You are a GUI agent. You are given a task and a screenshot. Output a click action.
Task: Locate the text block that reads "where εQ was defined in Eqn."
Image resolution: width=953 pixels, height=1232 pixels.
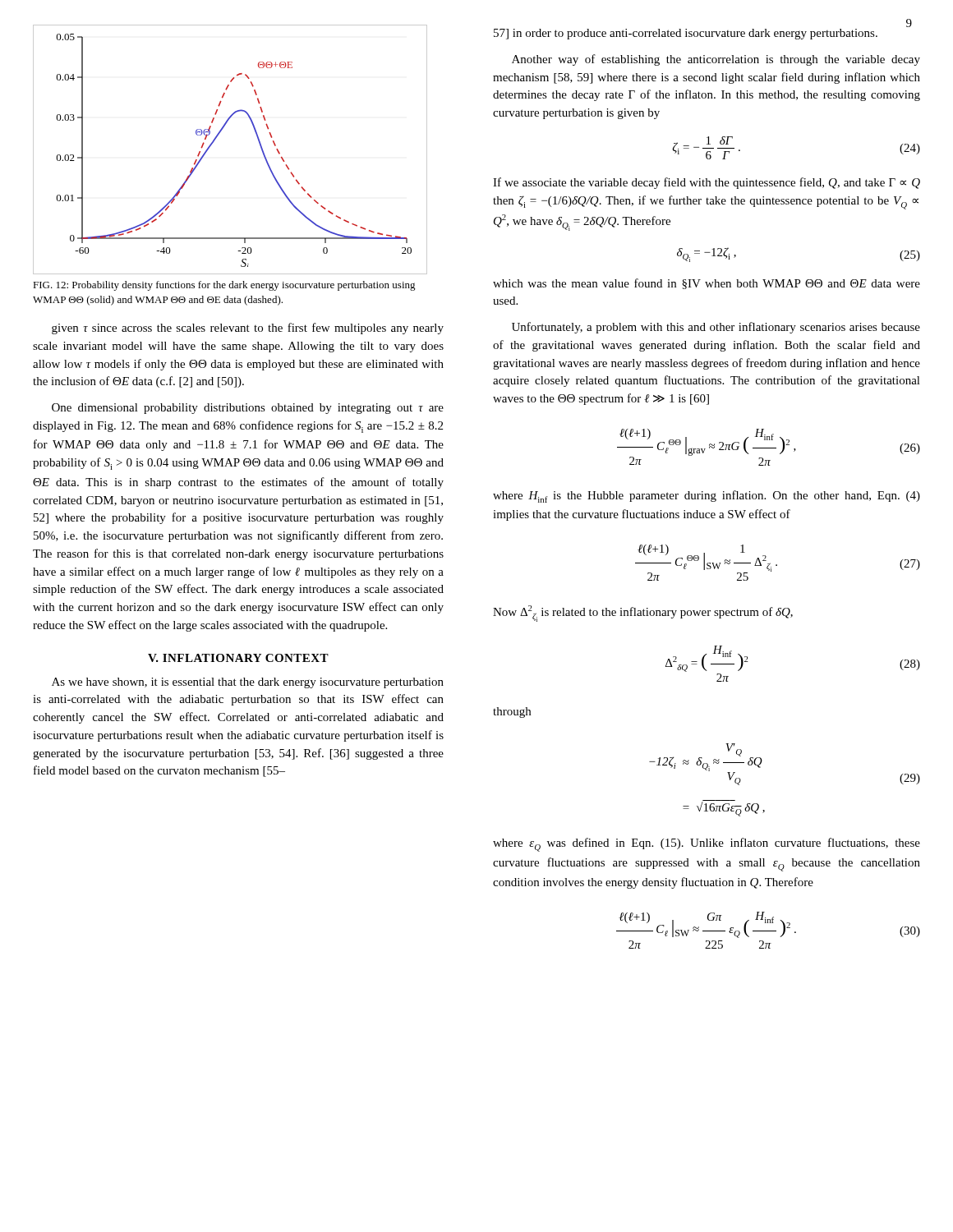pos(707,863)
